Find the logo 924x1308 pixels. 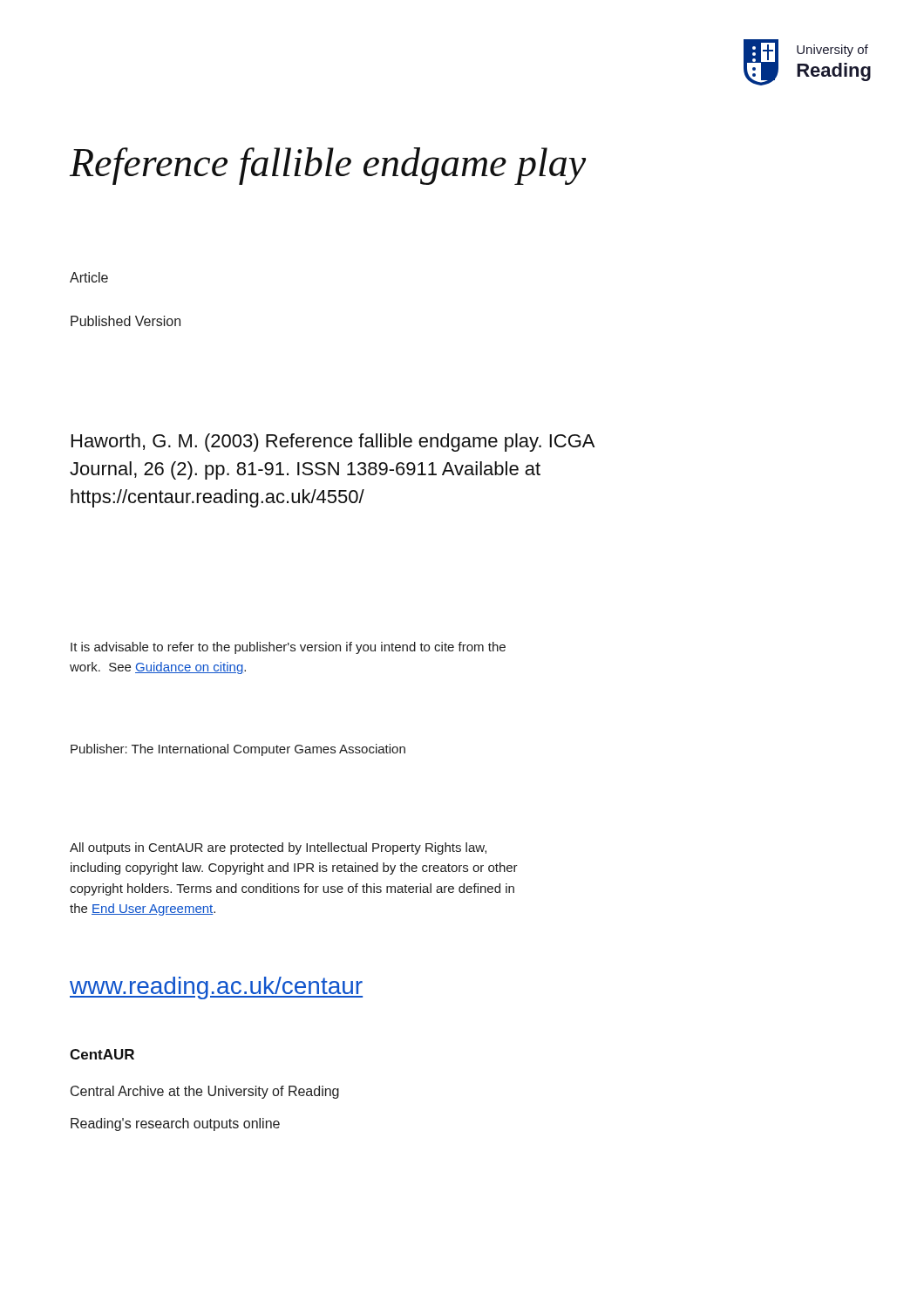(803, 61)
